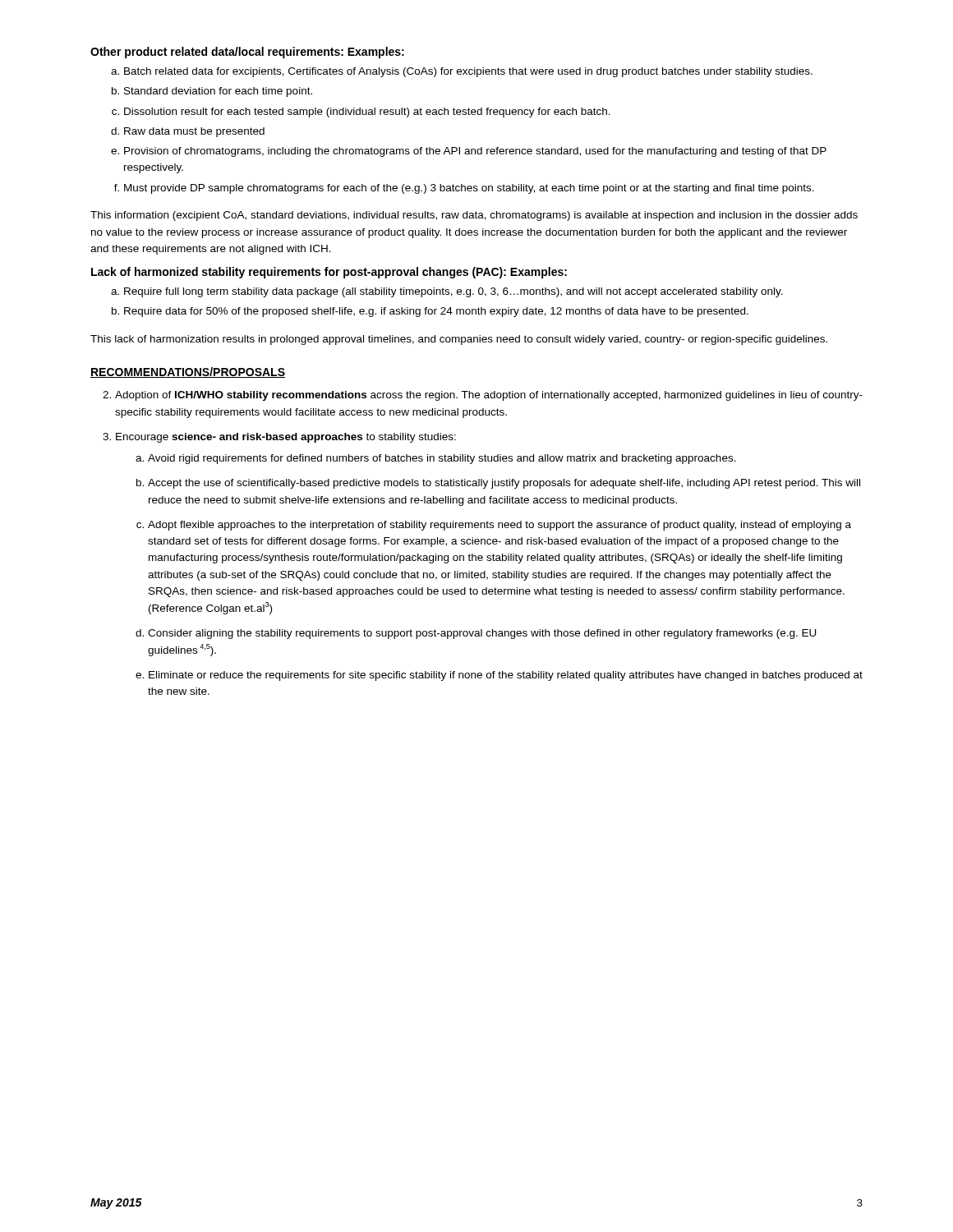The width and height of the screenshot is (953, 1232).
Task: Click on the text block that reads "This lack of harmonization results"
Action: pos(476,339)
